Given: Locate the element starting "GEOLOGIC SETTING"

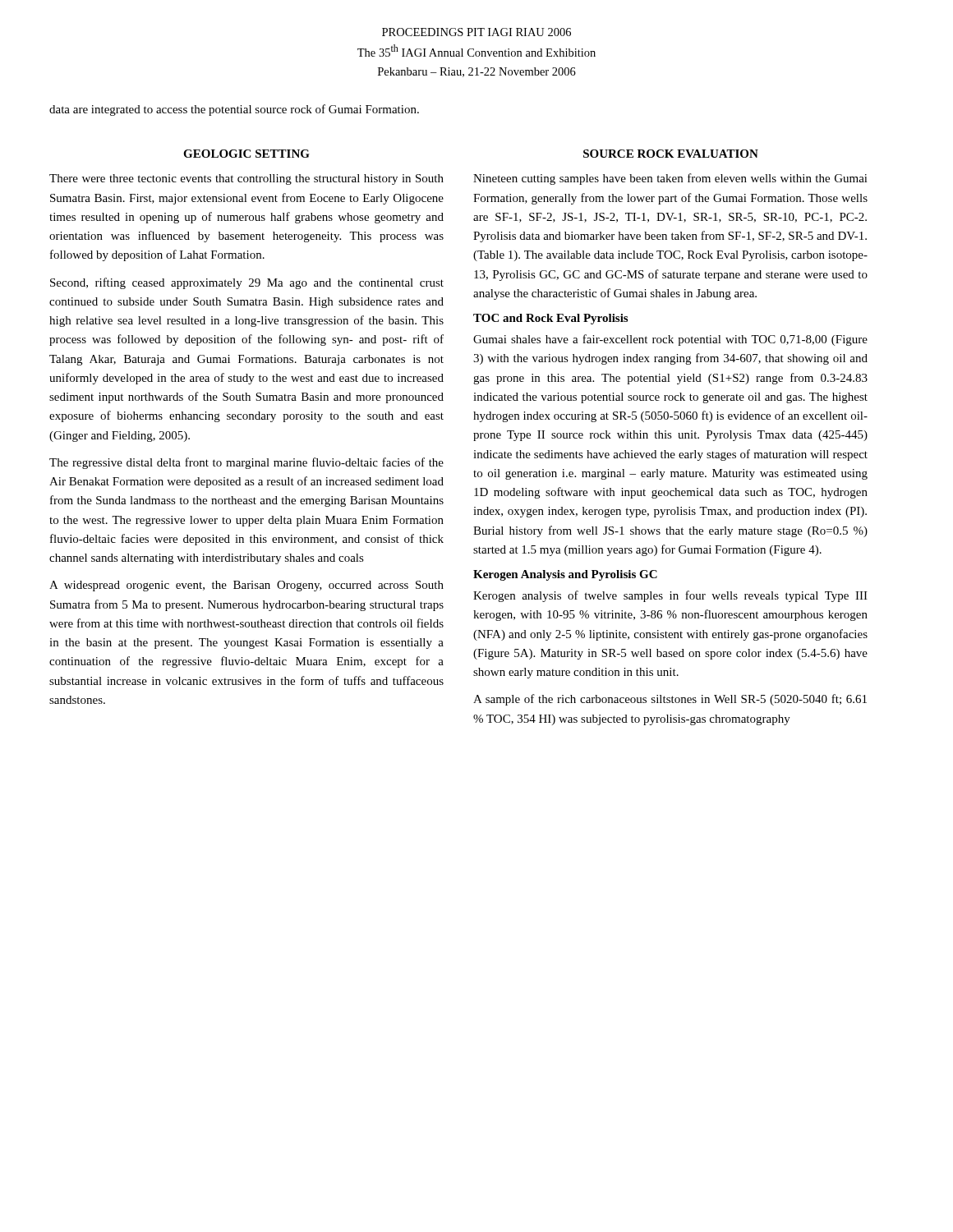Looking at the screenshot, I should (246, 154).
